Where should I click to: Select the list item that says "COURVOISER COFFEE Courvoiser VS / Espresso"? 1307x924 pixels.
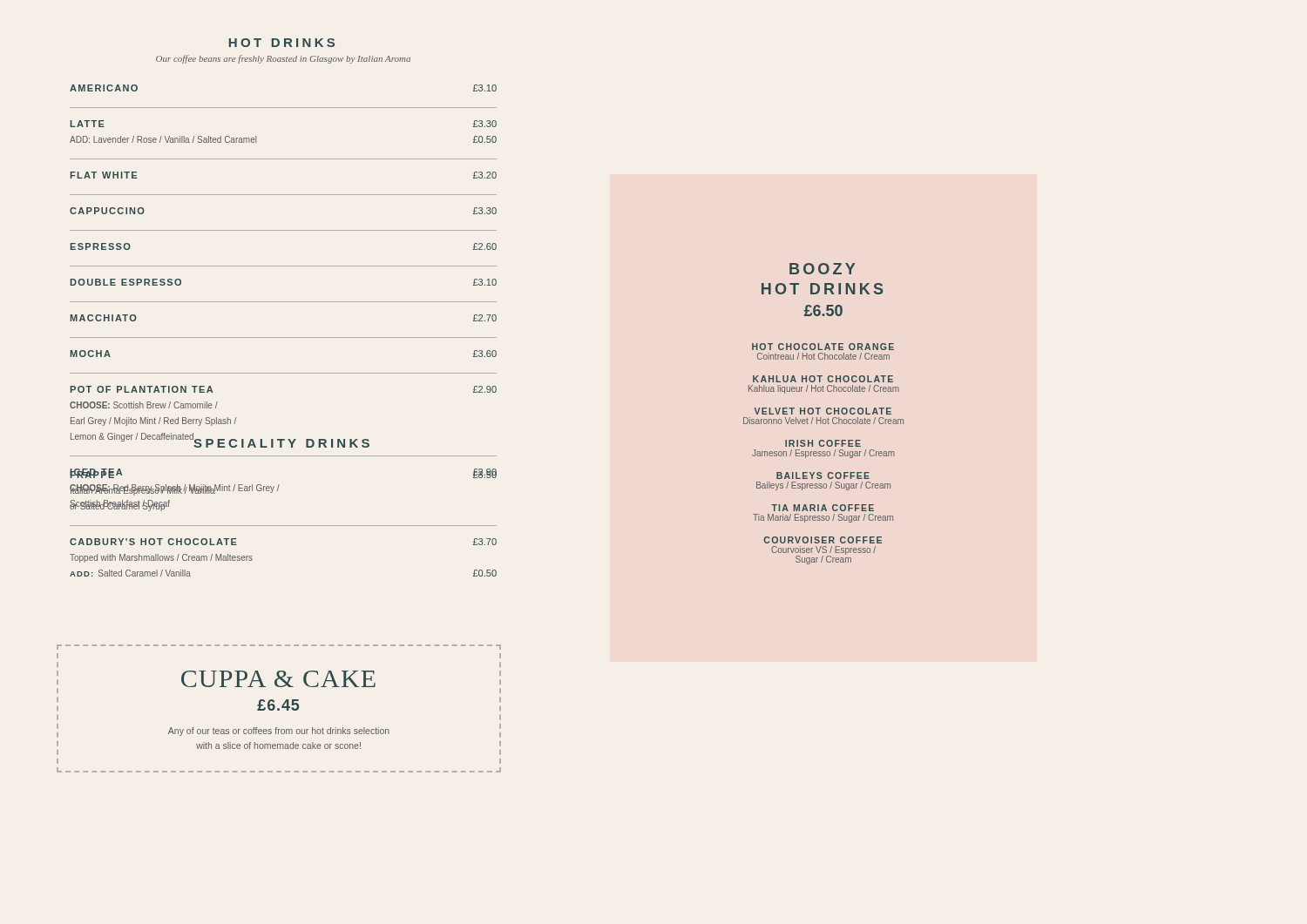point(823,549)
